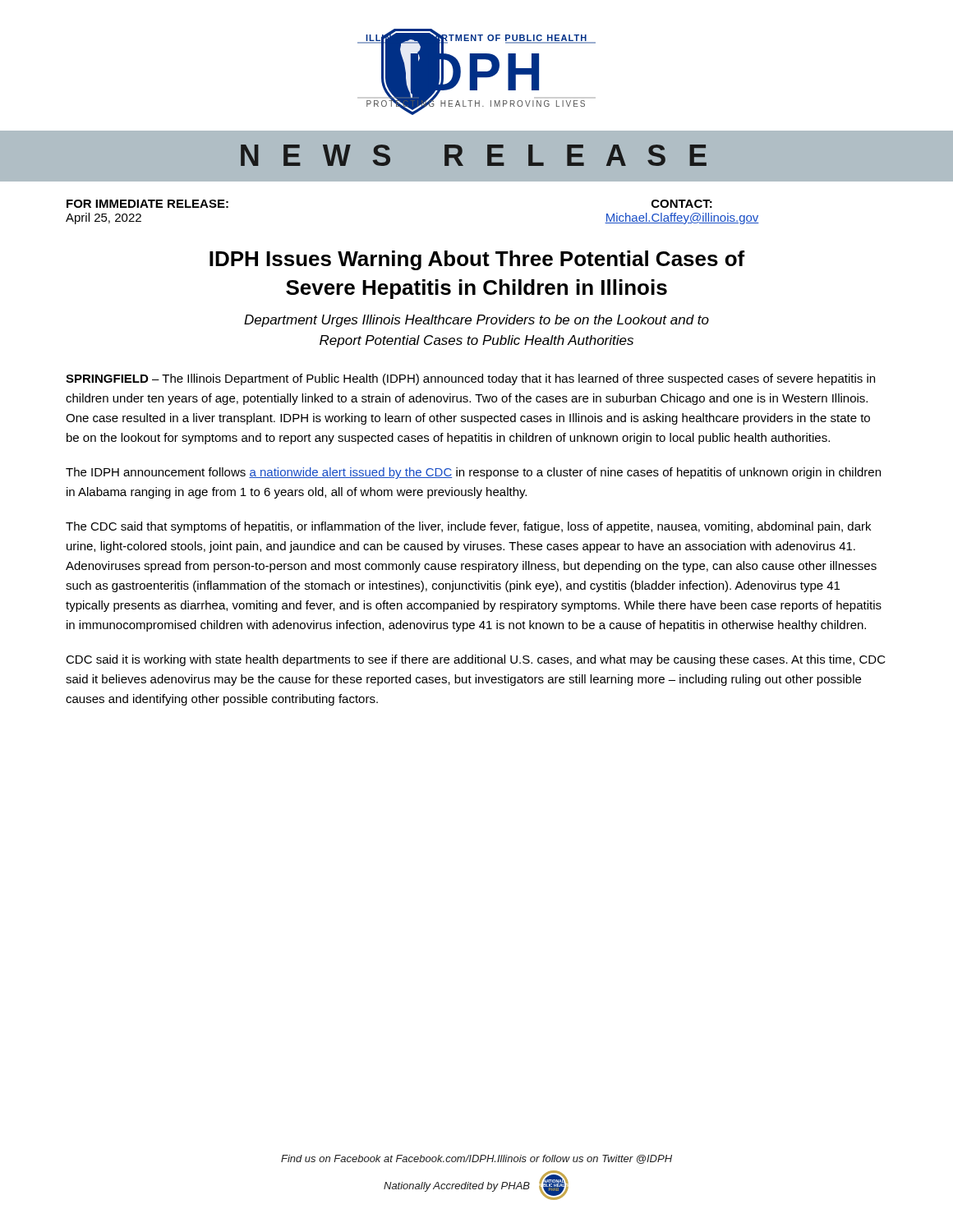Point to the block beginning "SPRINGFIELD – The Illinois Department of Public Health"

click(x=471, y=408)
